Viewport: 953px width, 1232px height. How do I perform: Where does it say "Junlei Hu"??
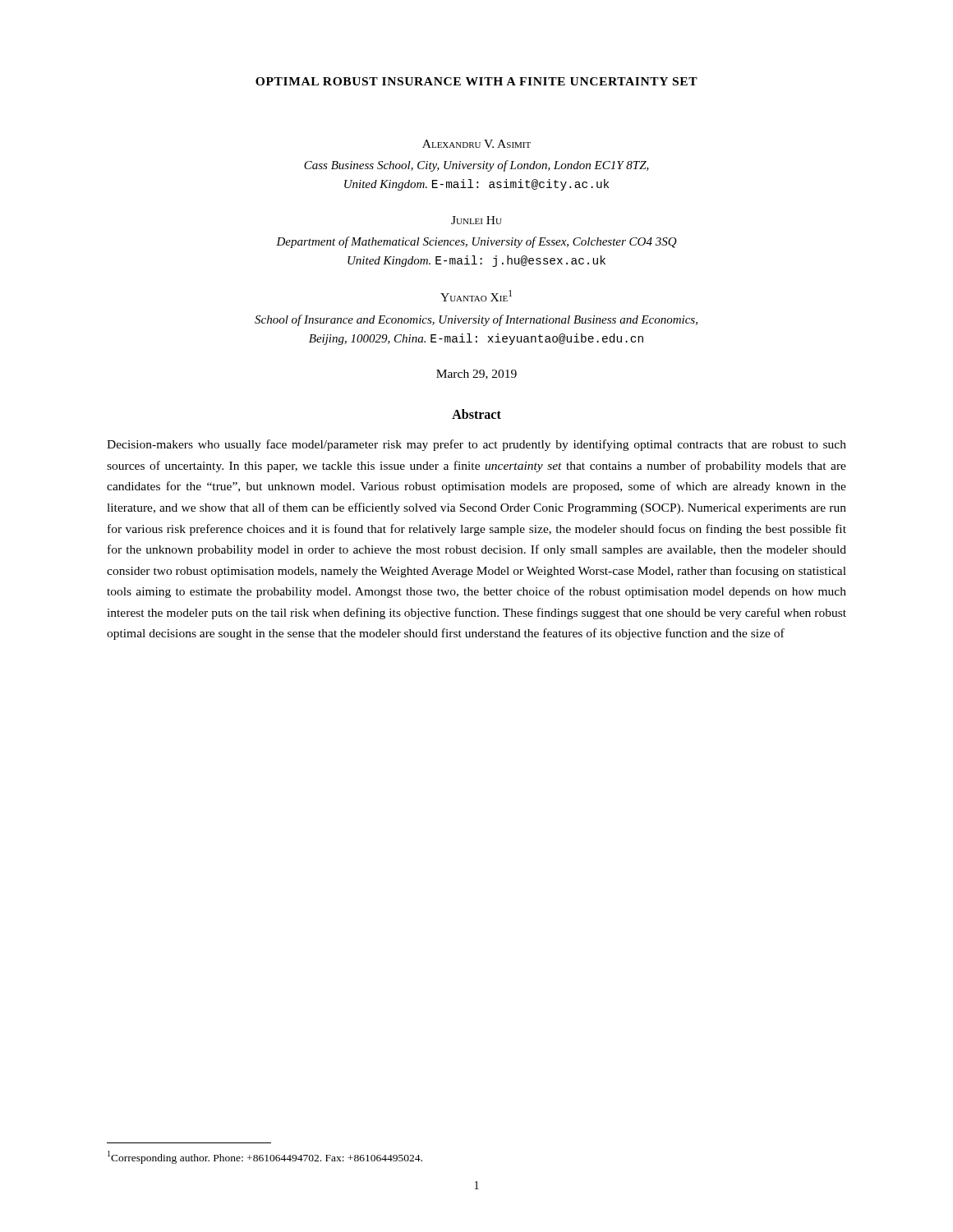(476, 220)
